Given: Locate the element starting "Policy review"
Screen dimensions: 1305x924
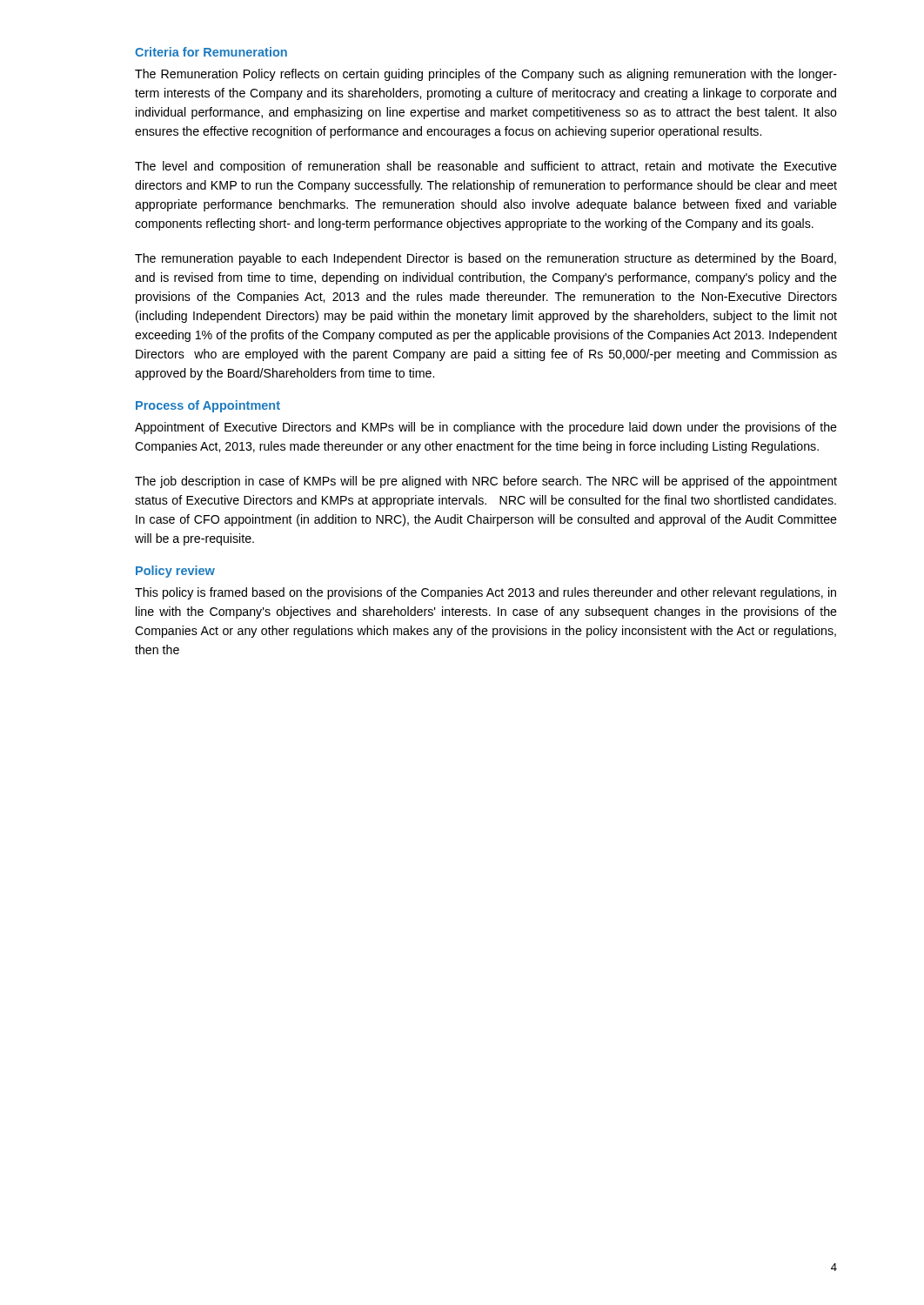Looking at the screenshot, I should [x=175, y=571].
